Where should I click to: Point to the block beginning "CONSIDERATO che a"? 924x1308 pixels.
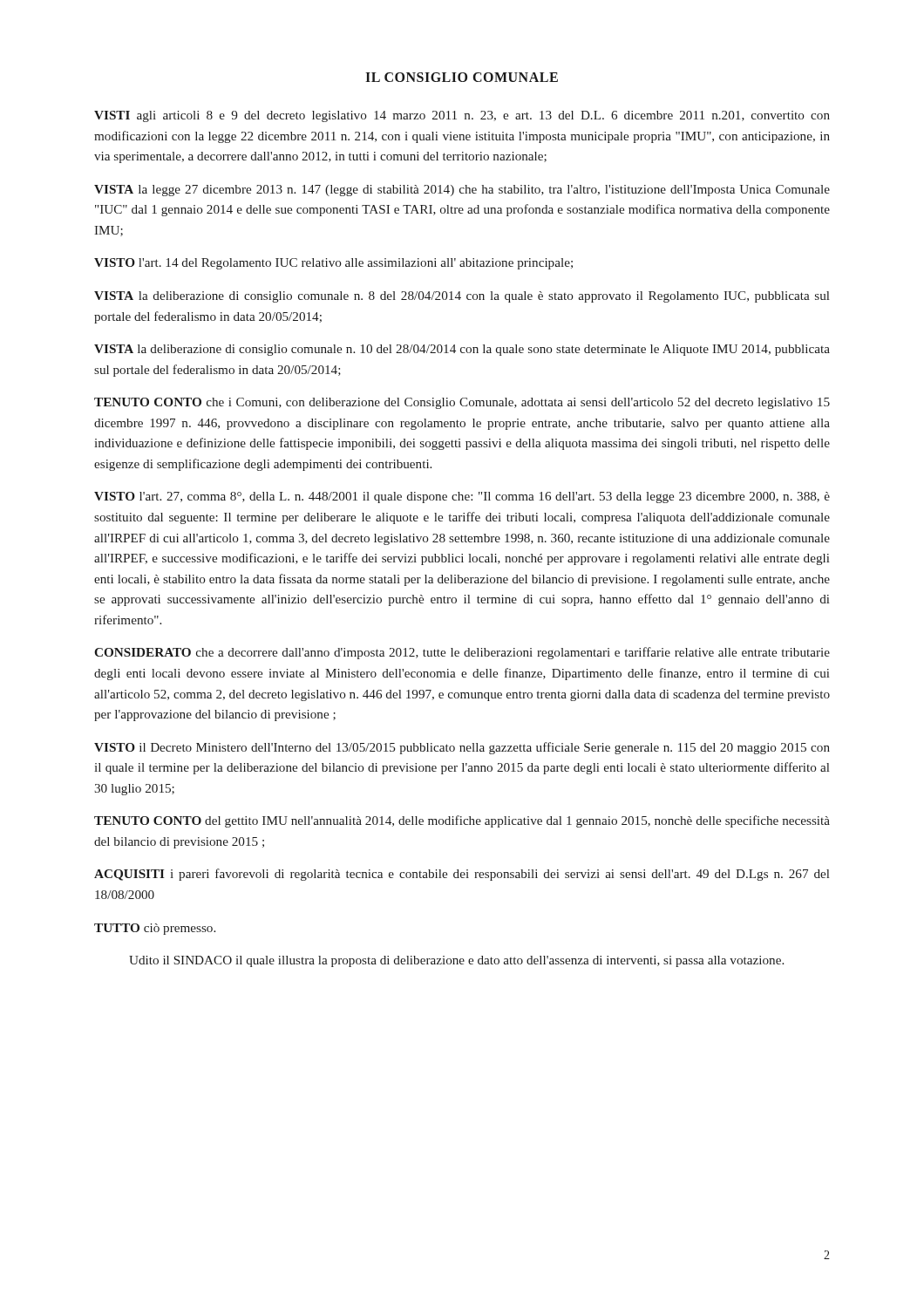pos(462,683)
